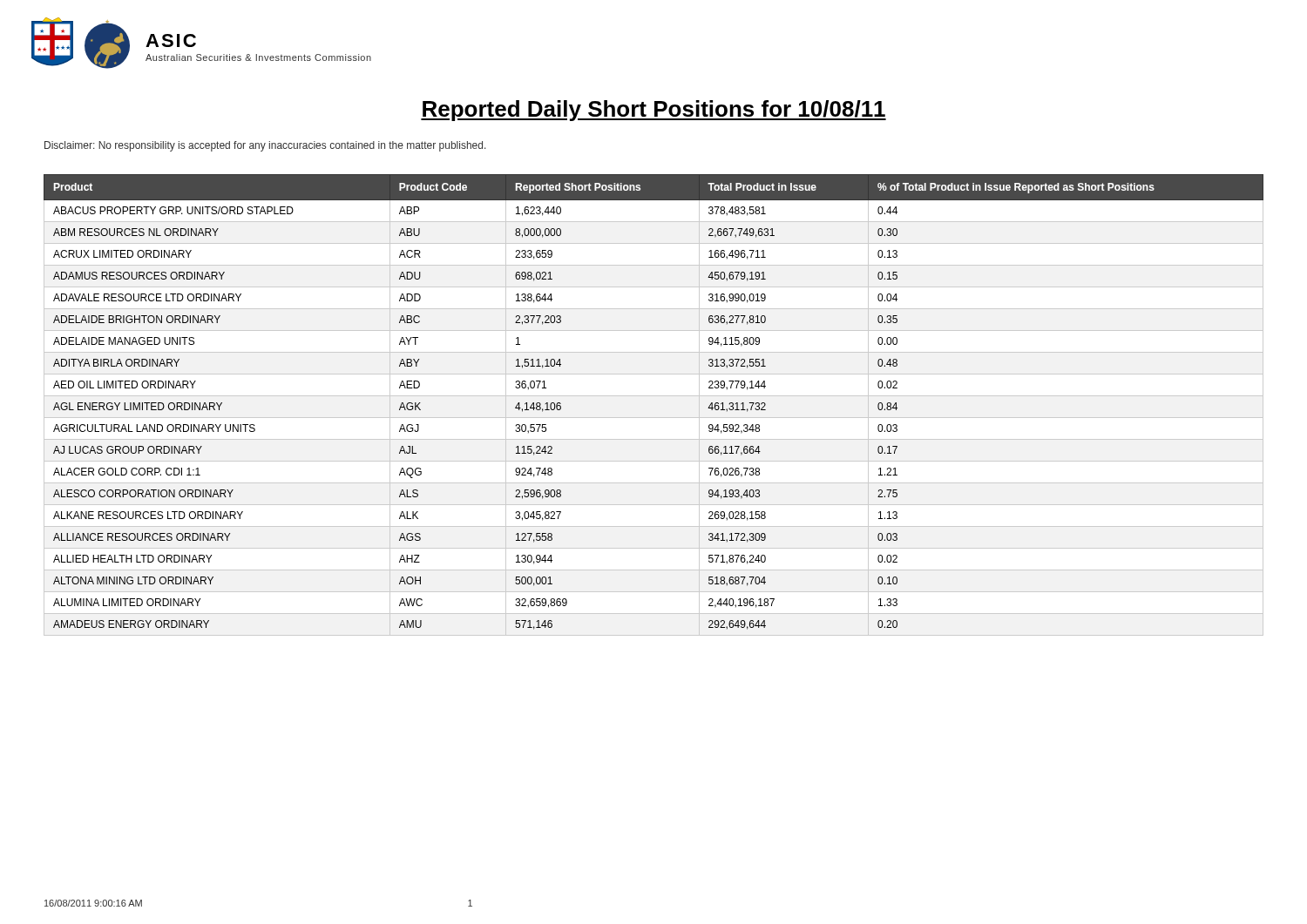Locate the title
Image resolution: width=1307 pixels, height=924 pixels.
[x=654, y=109]
